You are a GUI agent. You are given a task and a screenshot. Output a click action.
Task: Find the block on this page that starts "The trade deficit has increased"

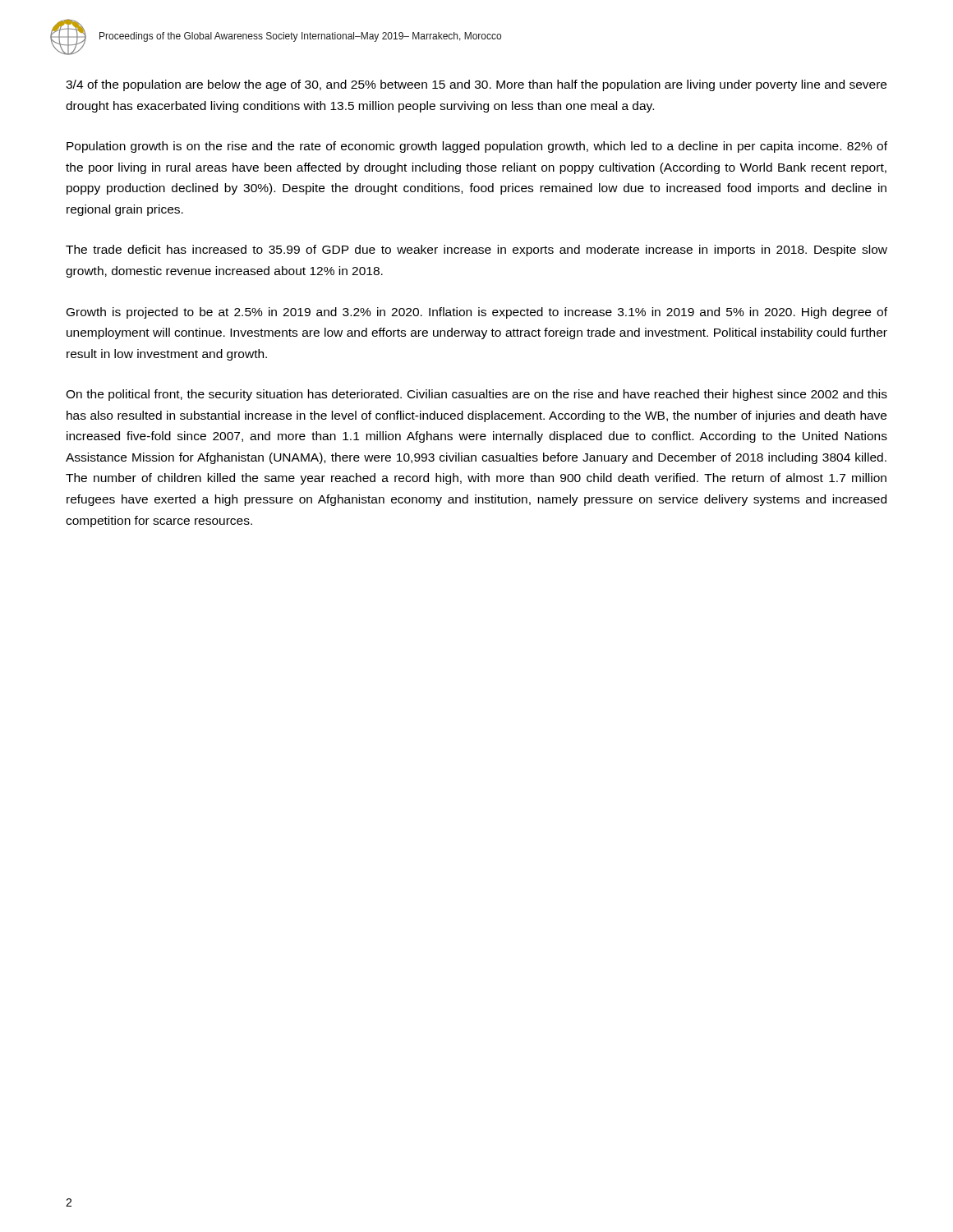pyautogui.click(x=476, y=260)
